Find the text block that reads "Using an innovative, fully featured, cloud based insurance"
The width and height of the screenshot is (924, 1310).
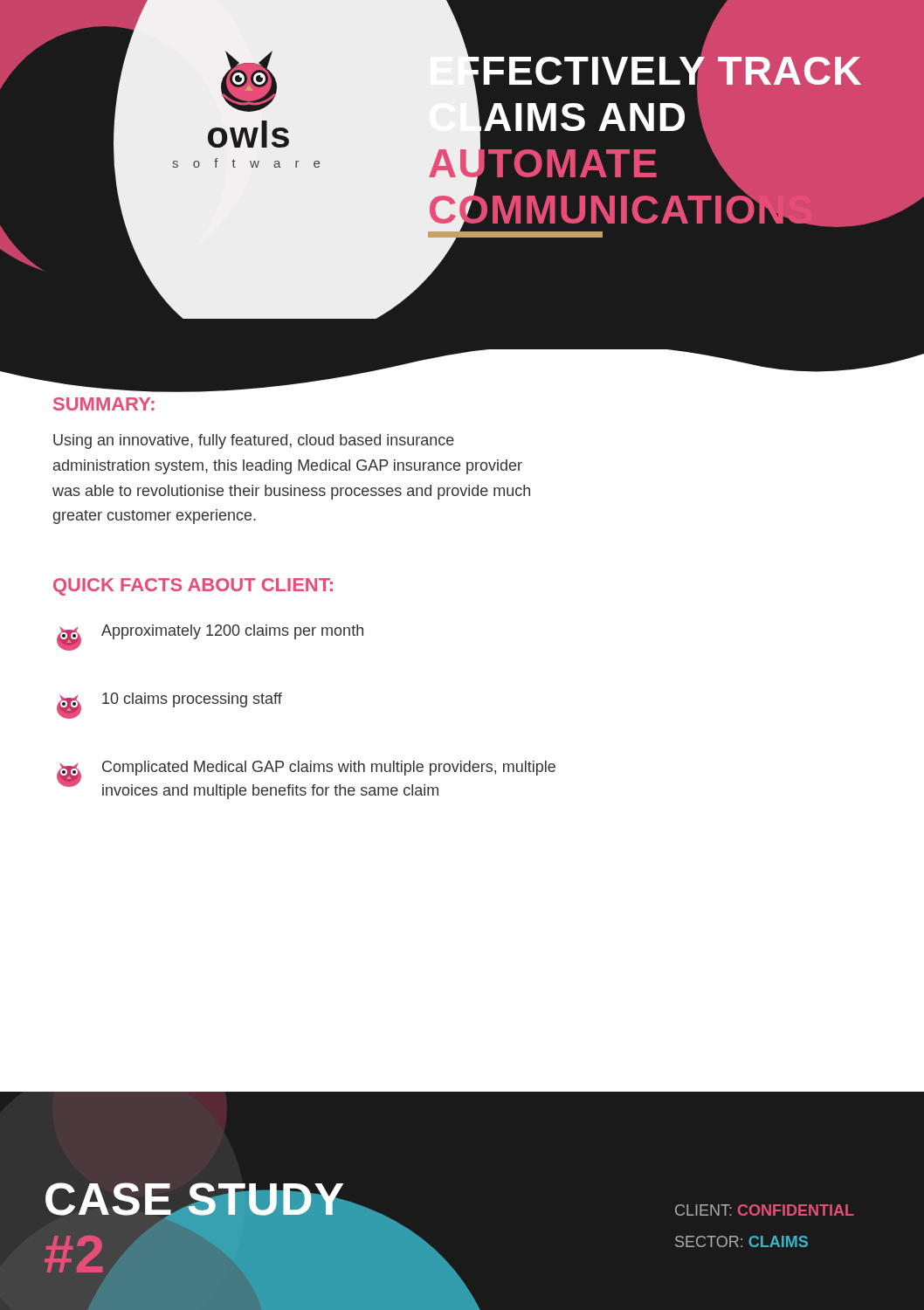click(292, 478)
